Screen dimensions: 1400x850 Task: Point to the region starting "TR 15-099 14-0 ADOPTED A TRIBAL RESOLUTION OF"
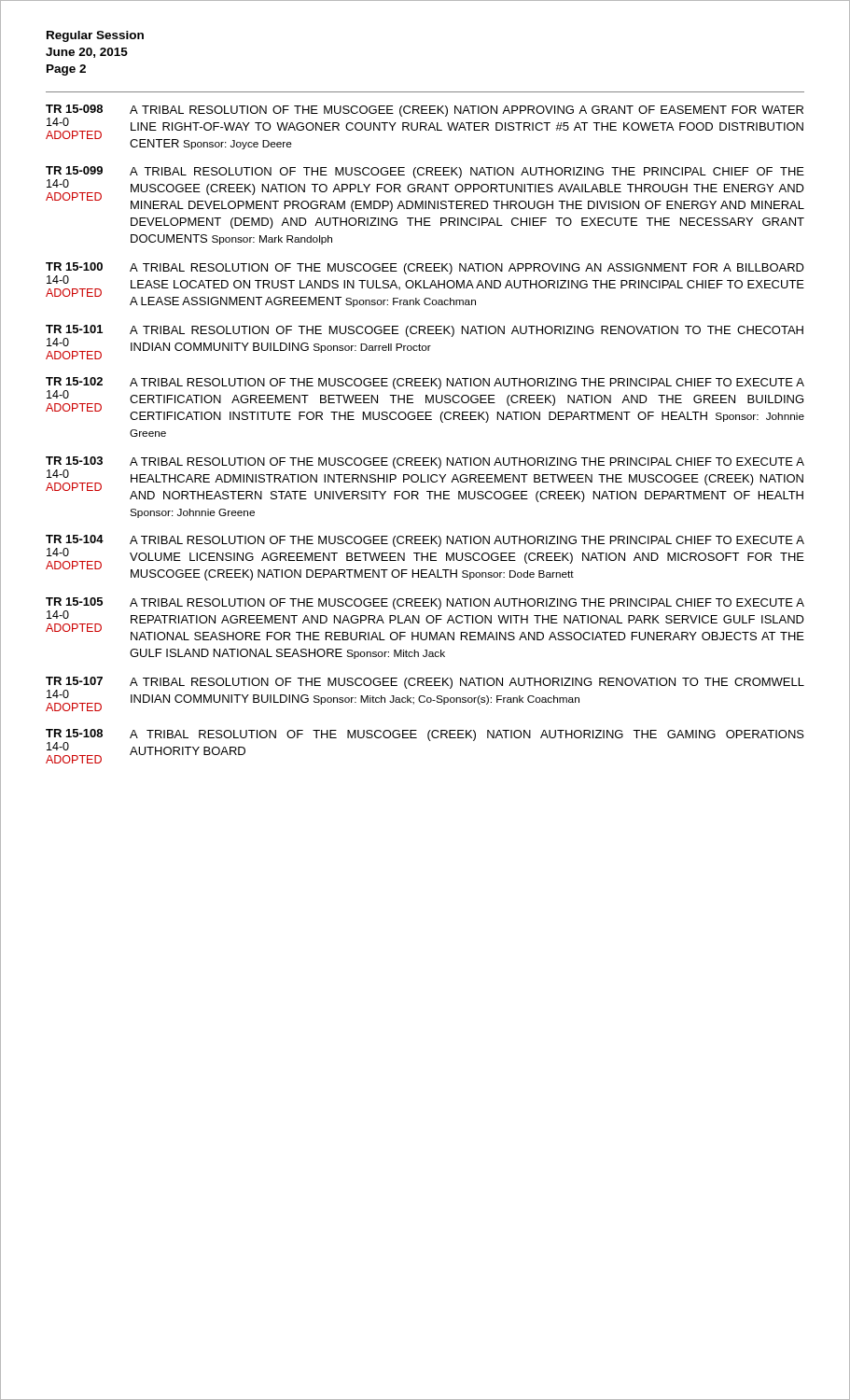pyautogui.click(x=425, y=206)
